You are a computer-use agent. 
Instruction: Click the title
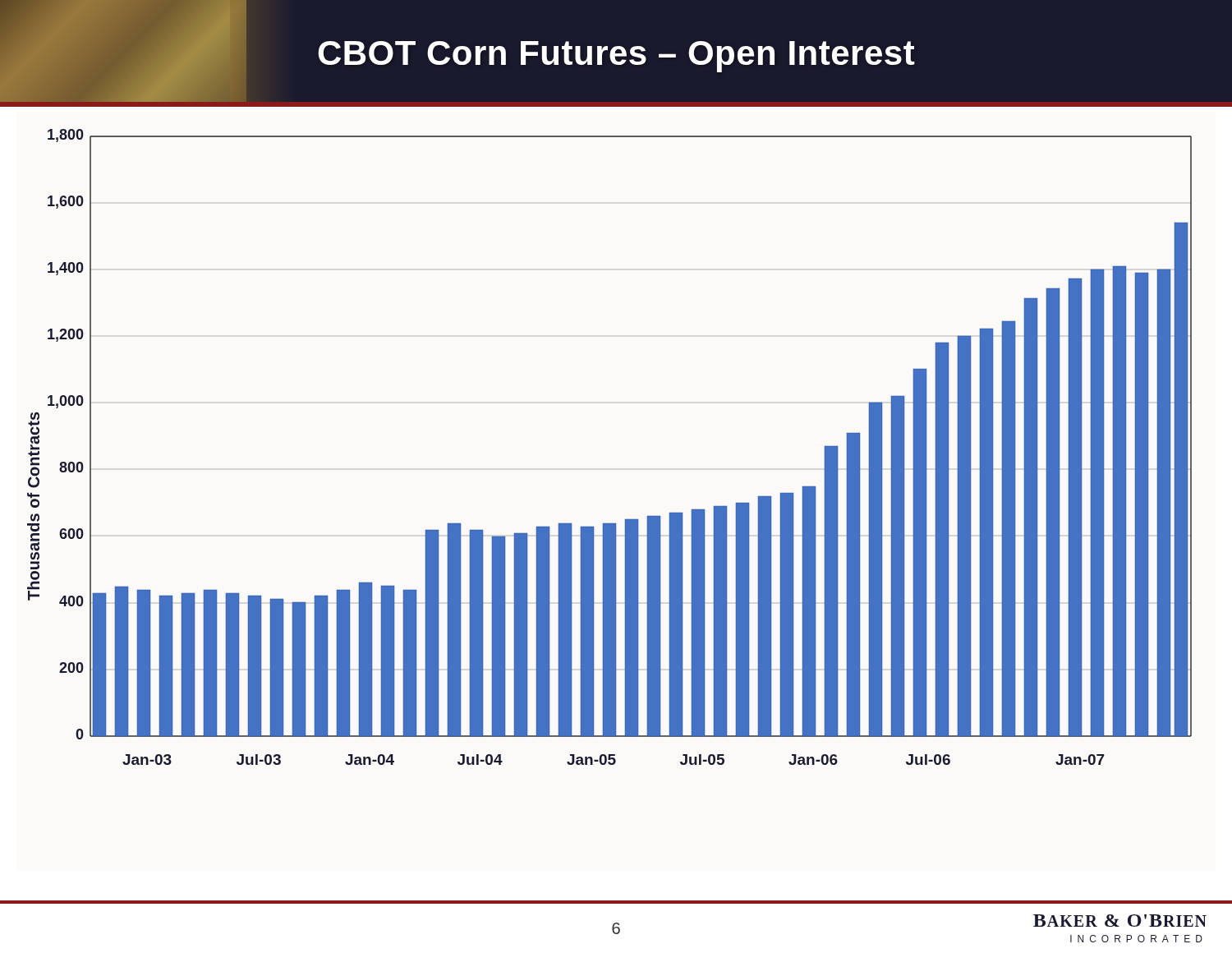point(616,53)
